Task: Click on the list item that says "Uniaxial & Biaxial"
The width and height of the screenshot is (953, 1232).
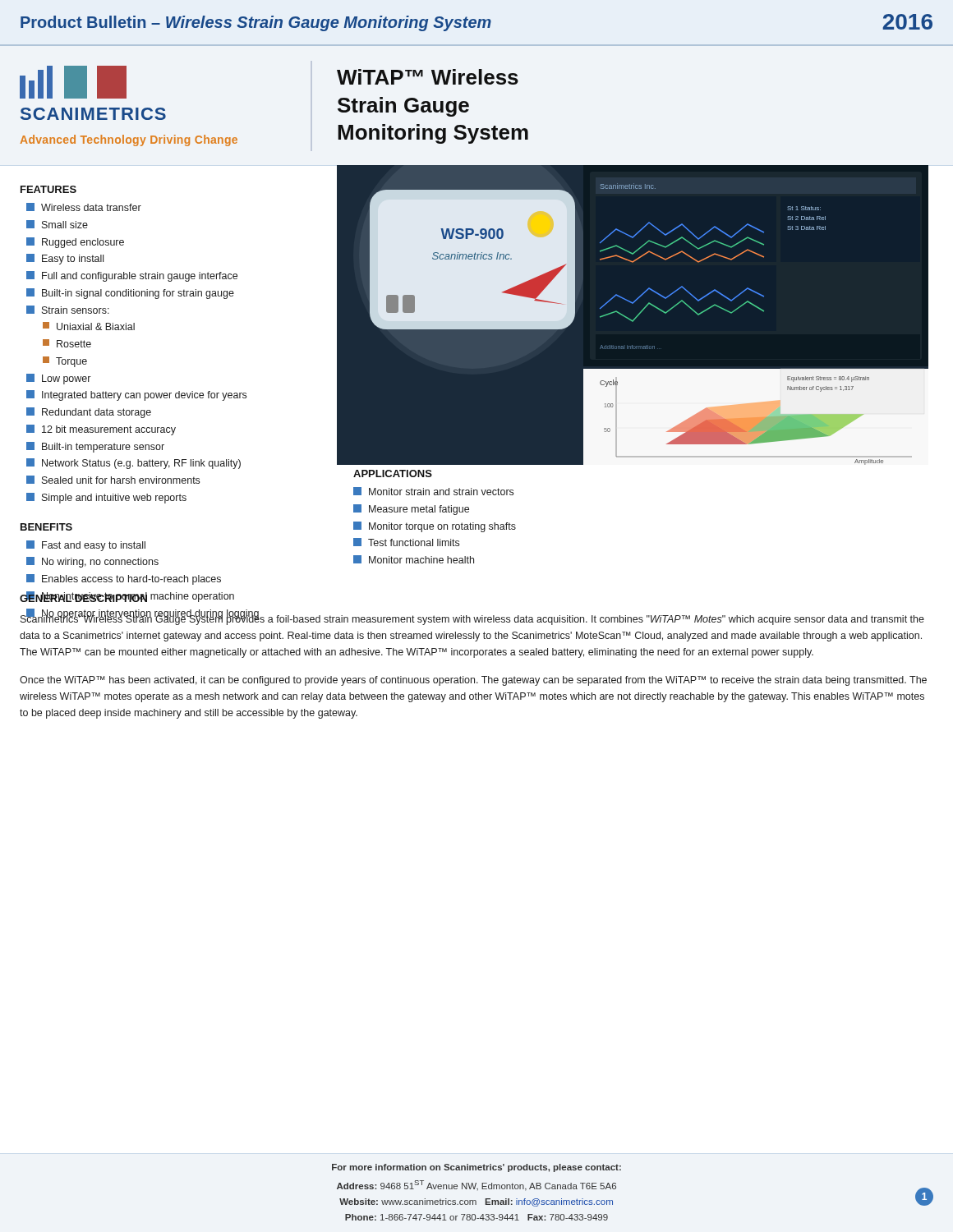Action: [x=89, y=327]
